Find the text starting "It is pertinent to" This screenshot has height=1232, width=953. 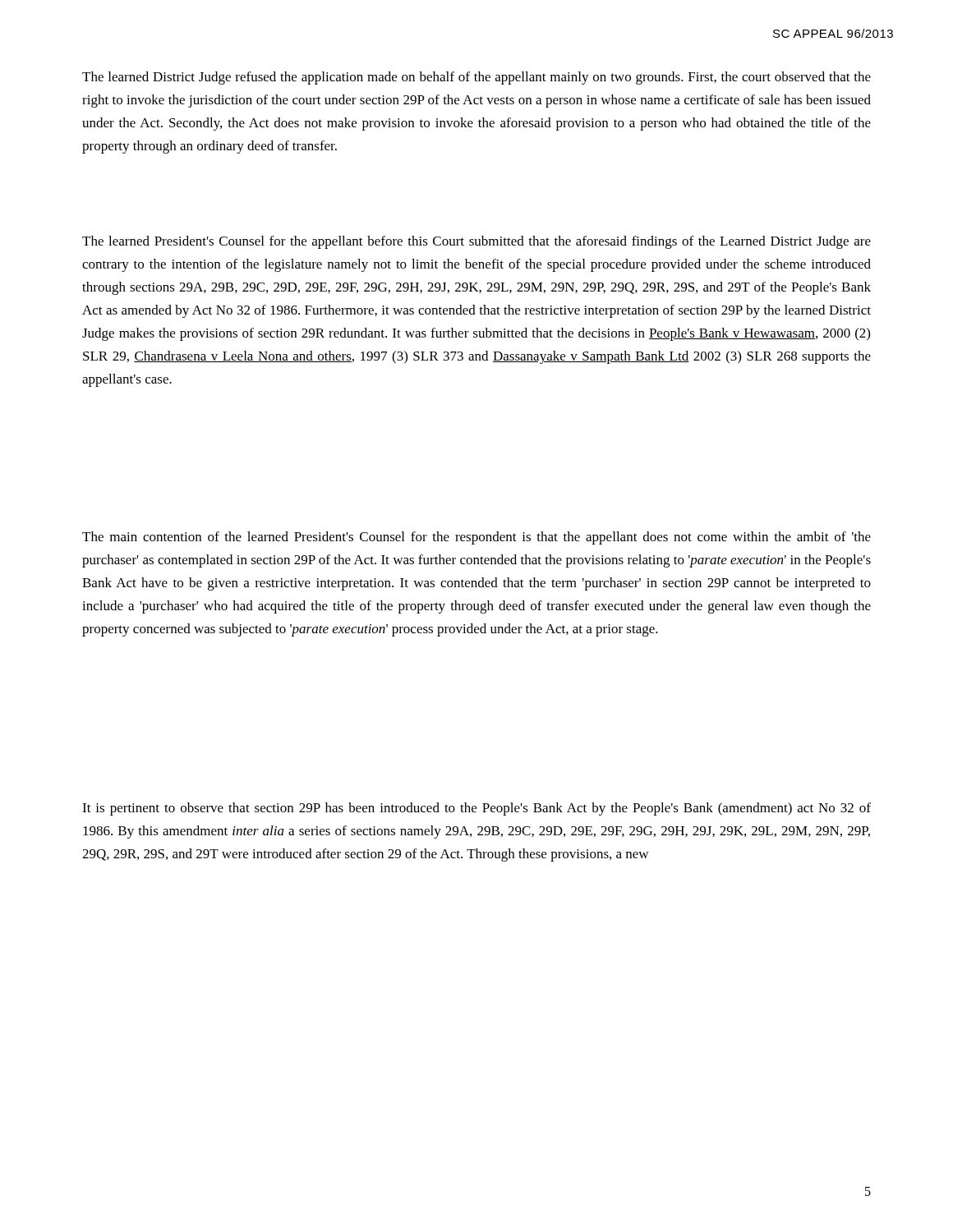point(476,831)
